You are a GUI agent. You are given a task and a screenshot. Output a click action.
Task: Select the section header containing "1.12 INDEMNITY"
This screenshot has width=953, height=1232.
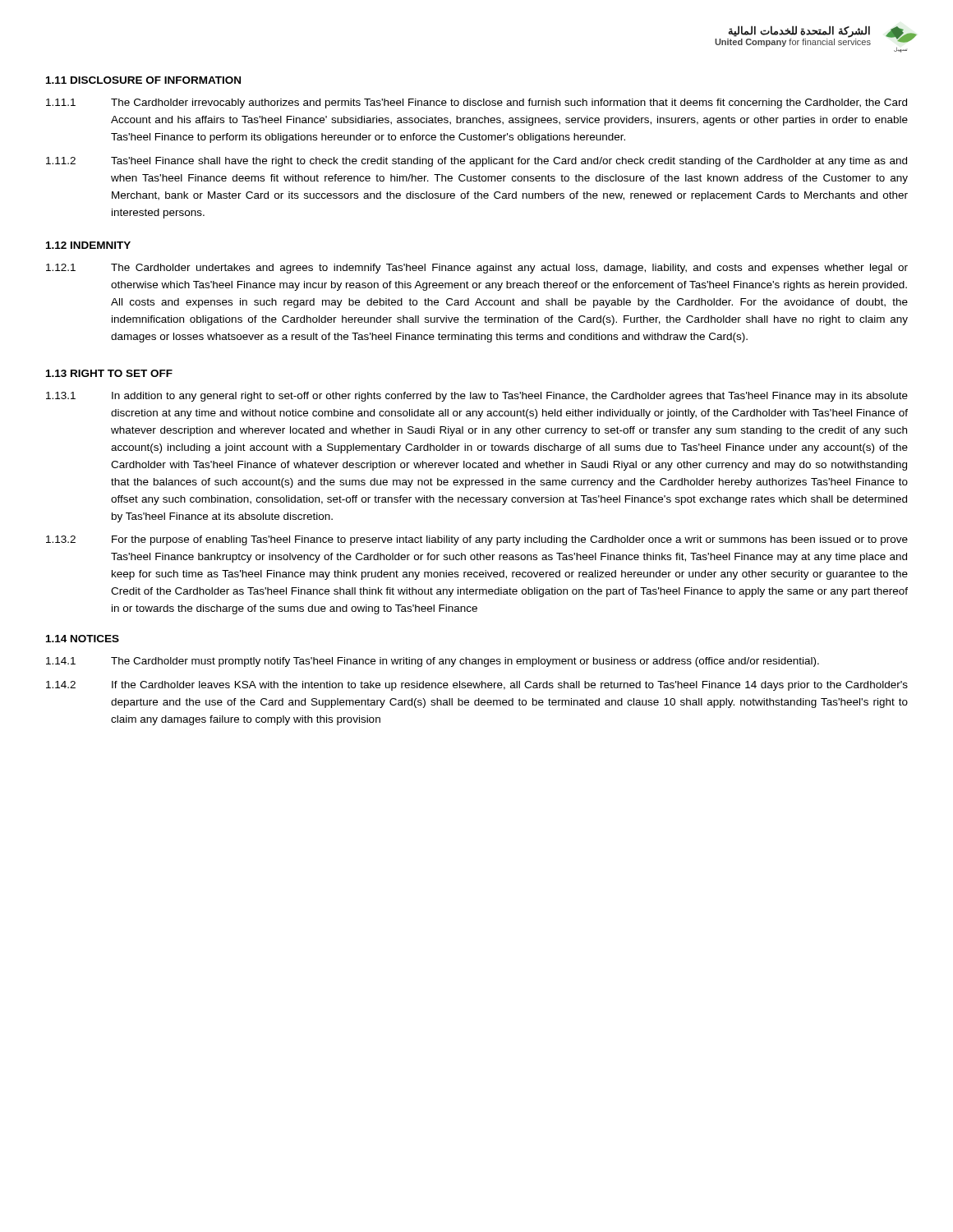[x=88, y=246]
